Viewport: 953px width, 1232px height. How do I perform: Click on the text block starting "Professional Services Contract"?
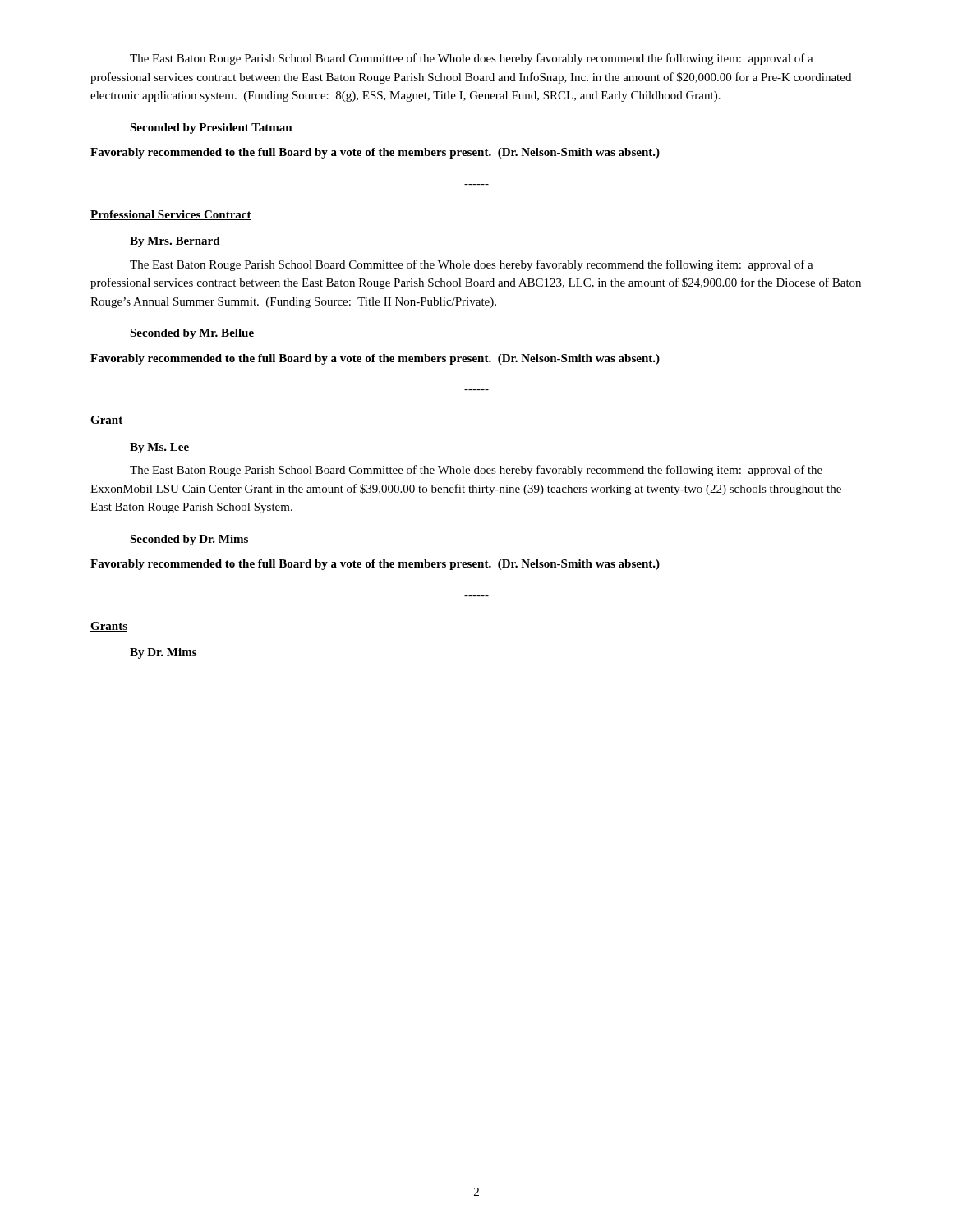click(171, 214)
